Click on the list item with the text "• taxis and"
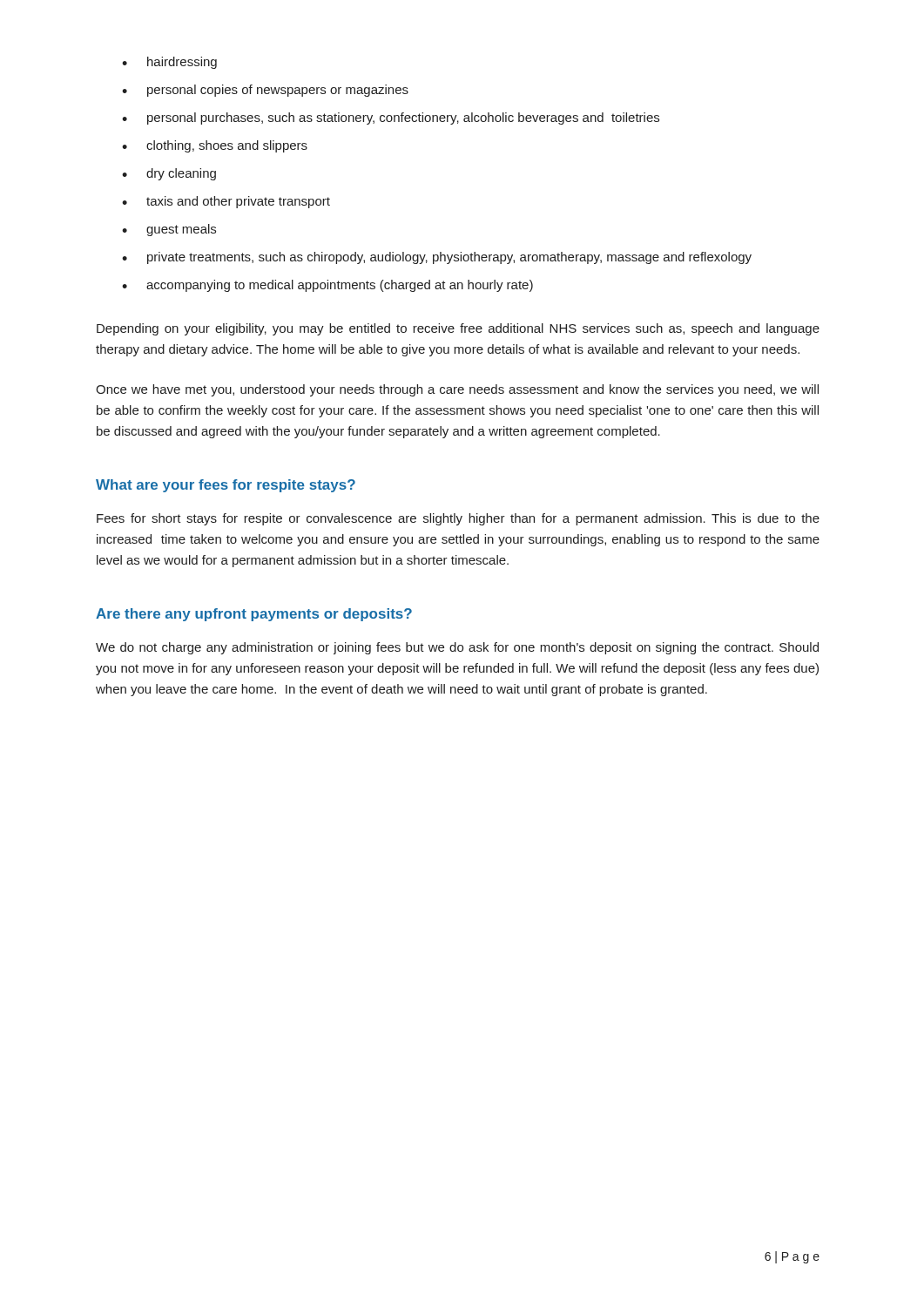 [226, 202]
